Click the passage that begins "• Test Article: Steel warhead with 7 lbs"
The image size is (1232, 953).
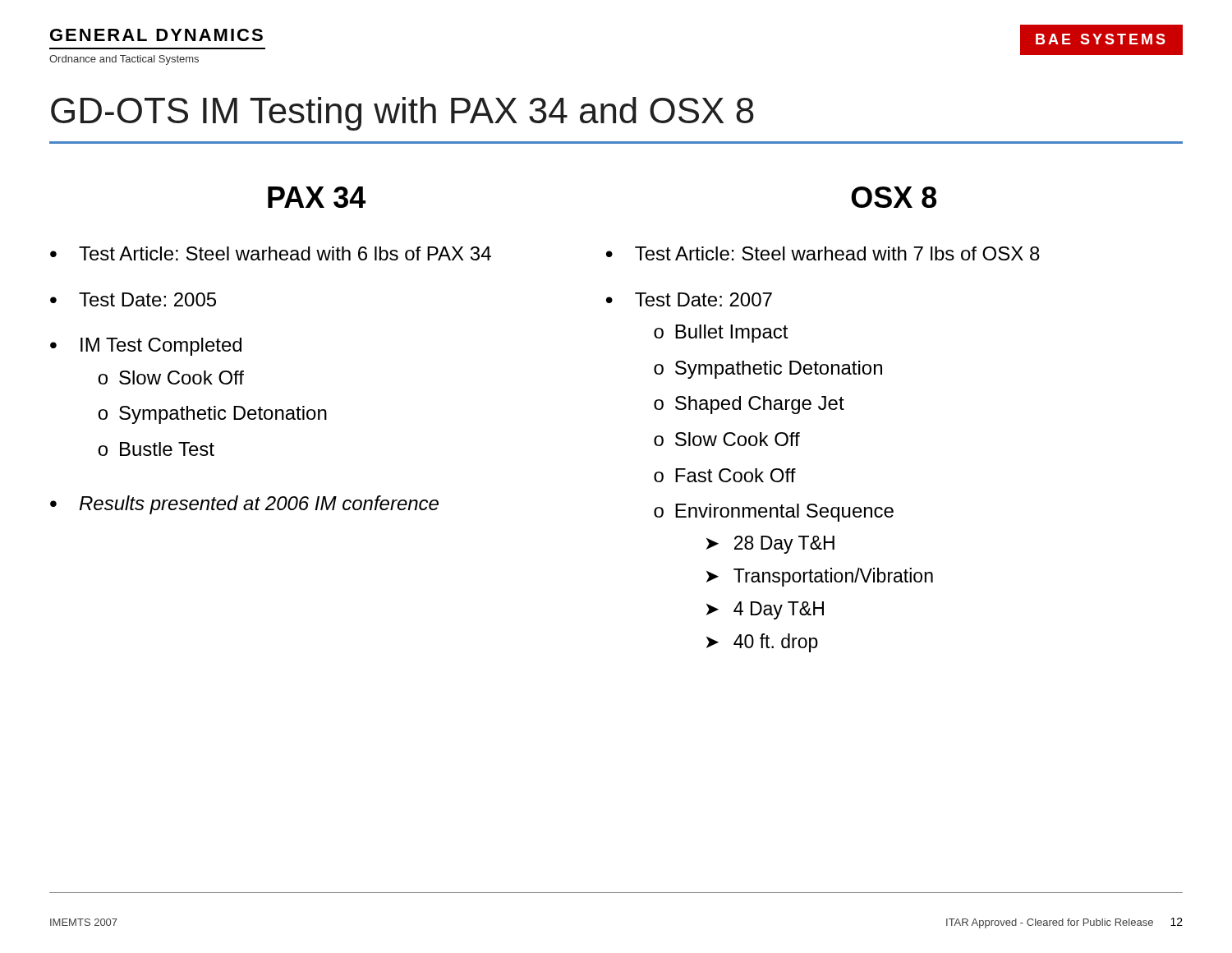click(x=894, y=254)
